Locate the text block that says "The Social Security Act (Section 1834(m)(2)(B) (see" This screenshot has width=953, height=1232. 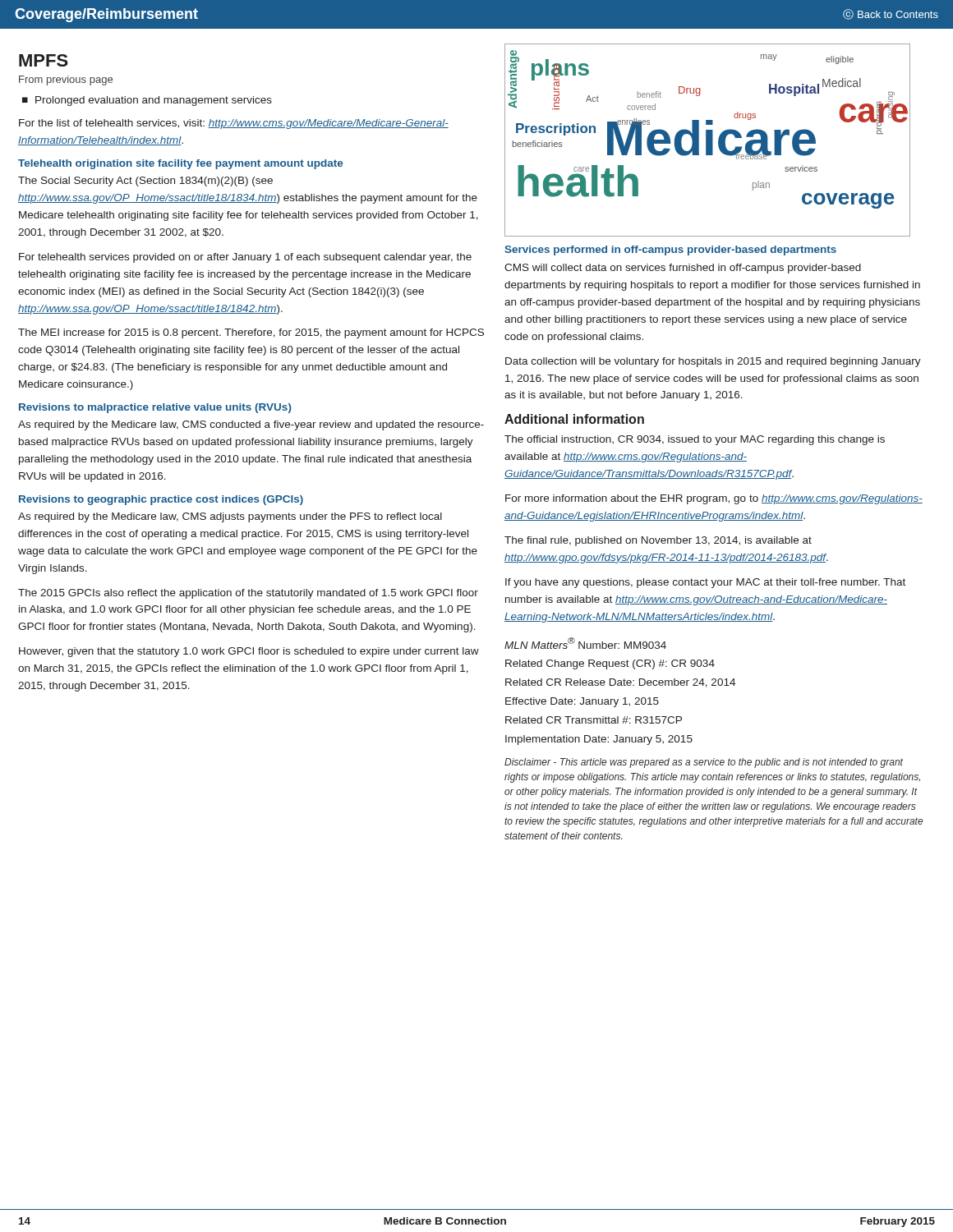pos(248,206)
